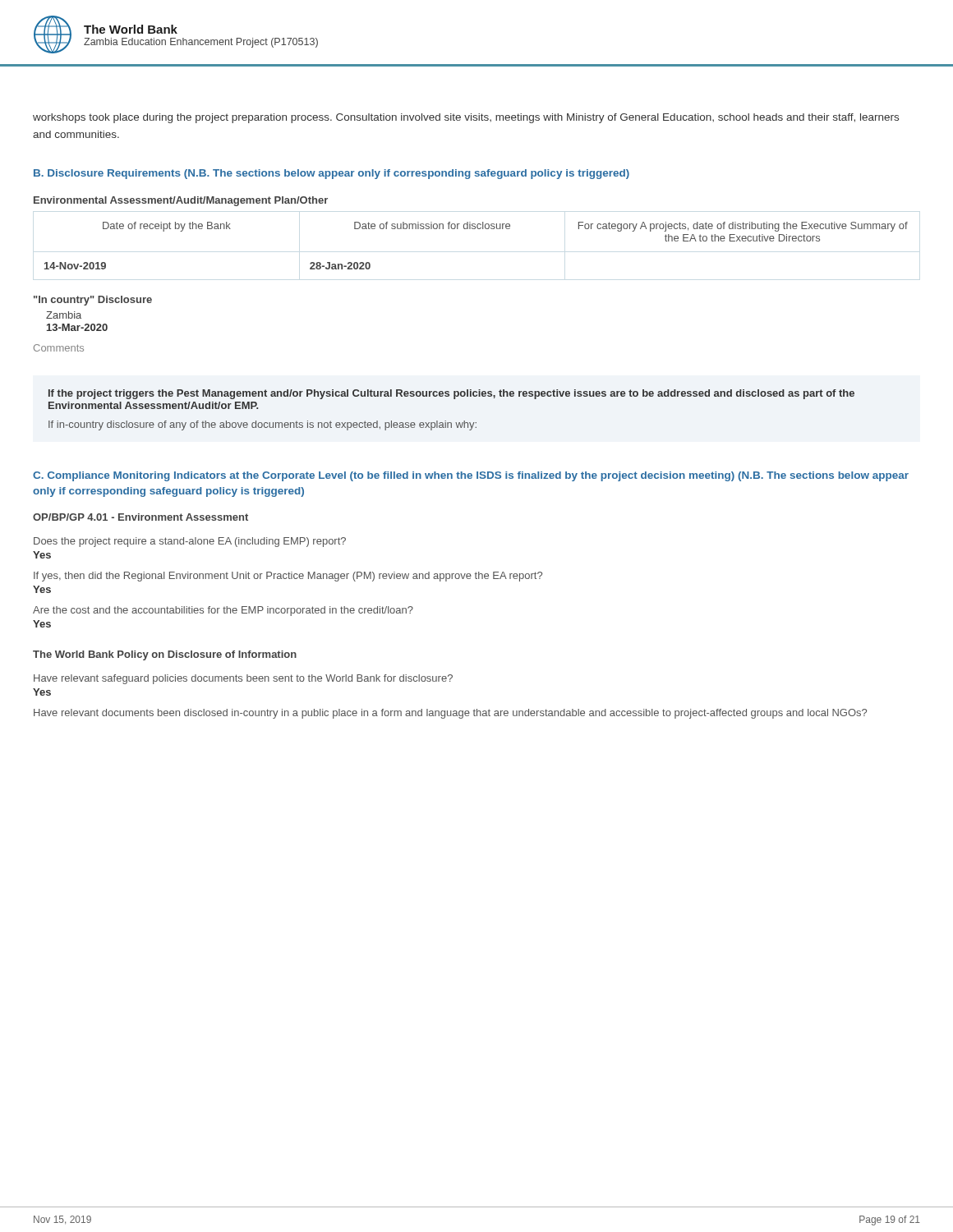
Task: Select the text with the text ""In country" Disclosure Zambia 13-Mar-2020"
Action: tap(93, 301)
